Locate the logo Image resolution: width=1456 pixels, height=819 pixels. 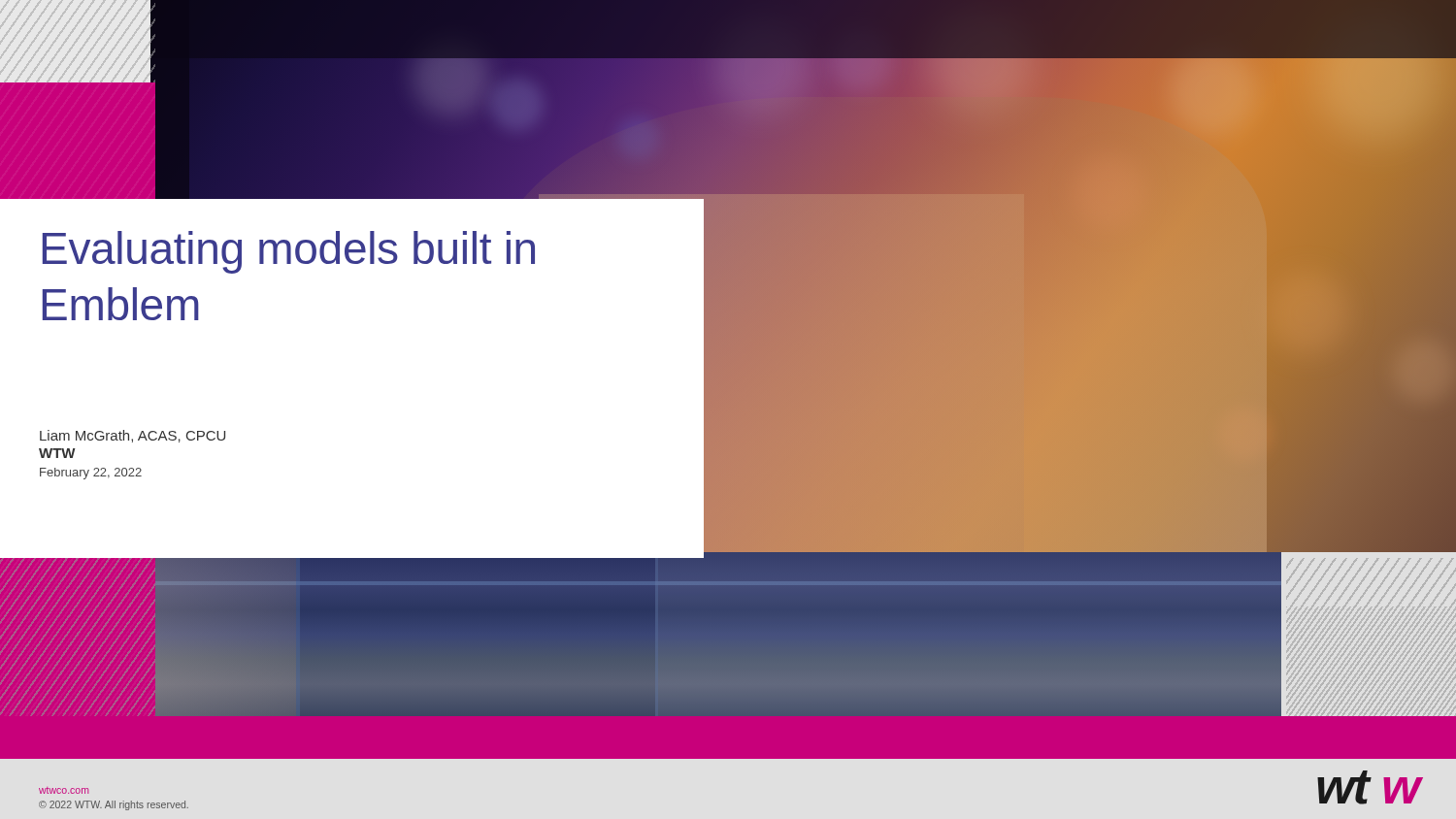pyautogui.click(x=1373, y=788)
